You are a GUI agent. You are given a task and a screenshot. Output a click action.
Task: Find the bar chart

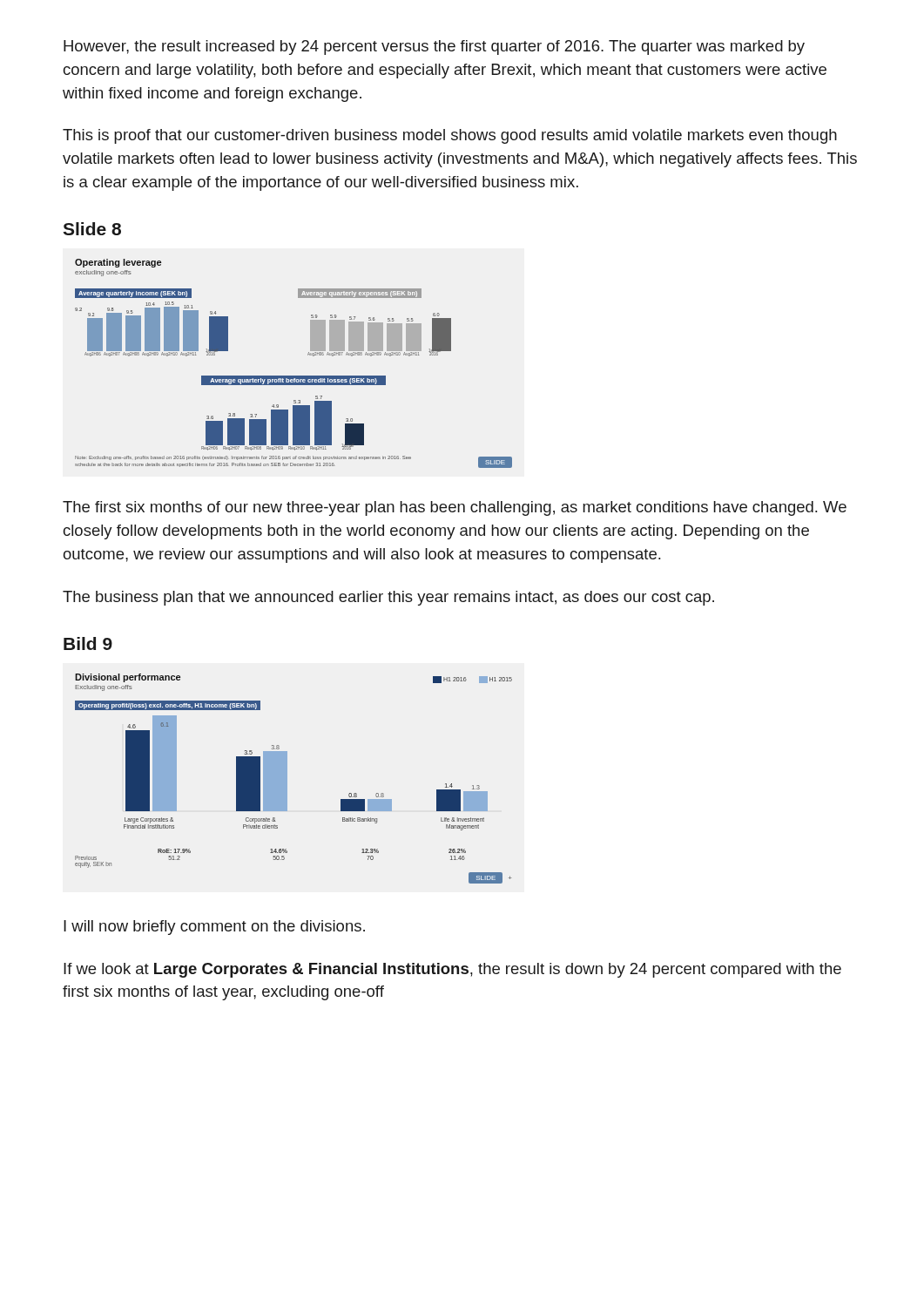[x=462, y=363]
